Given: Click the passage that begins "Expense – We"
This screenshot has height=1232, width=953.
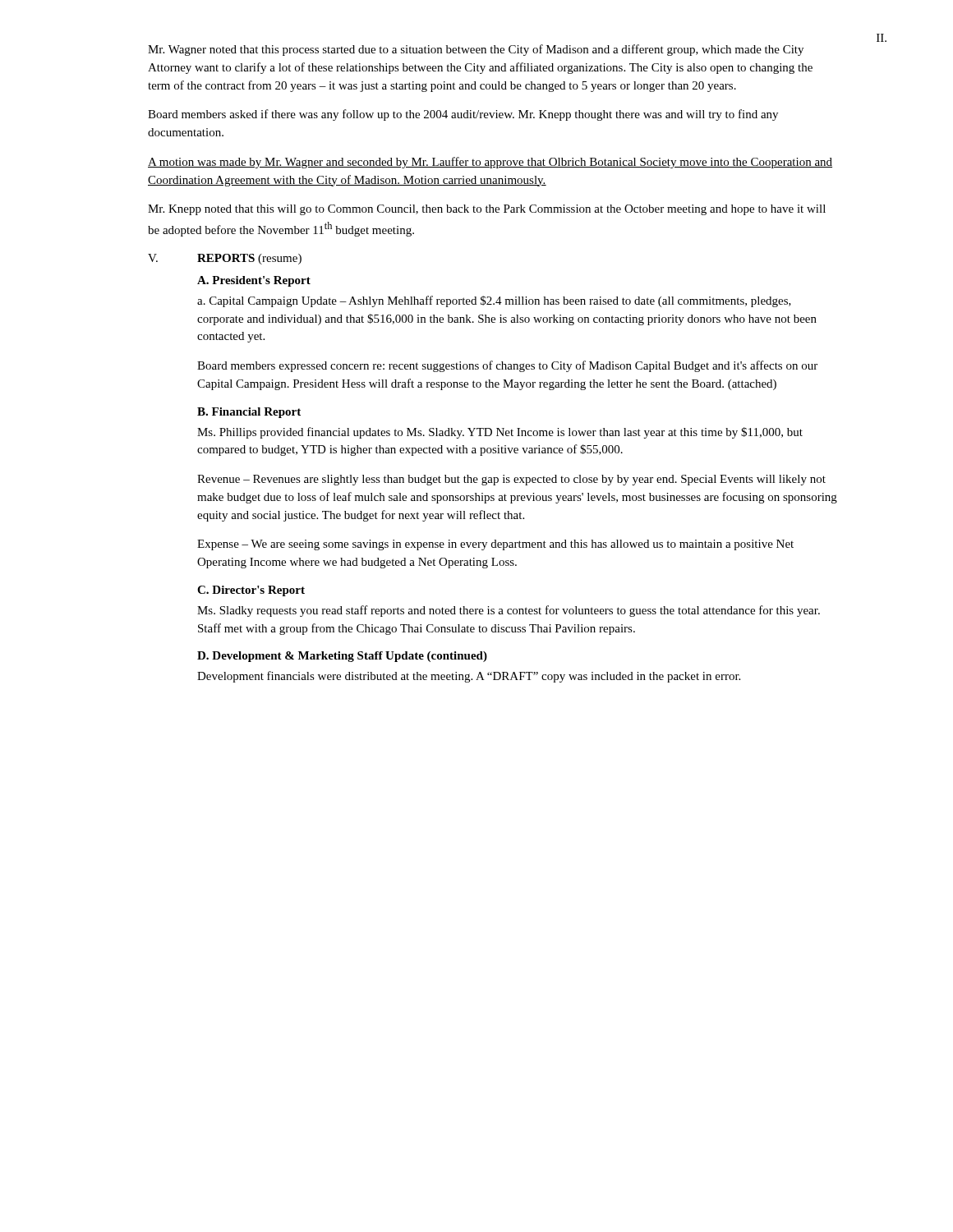Looking at the screenshot, I should tap(518, 554).
